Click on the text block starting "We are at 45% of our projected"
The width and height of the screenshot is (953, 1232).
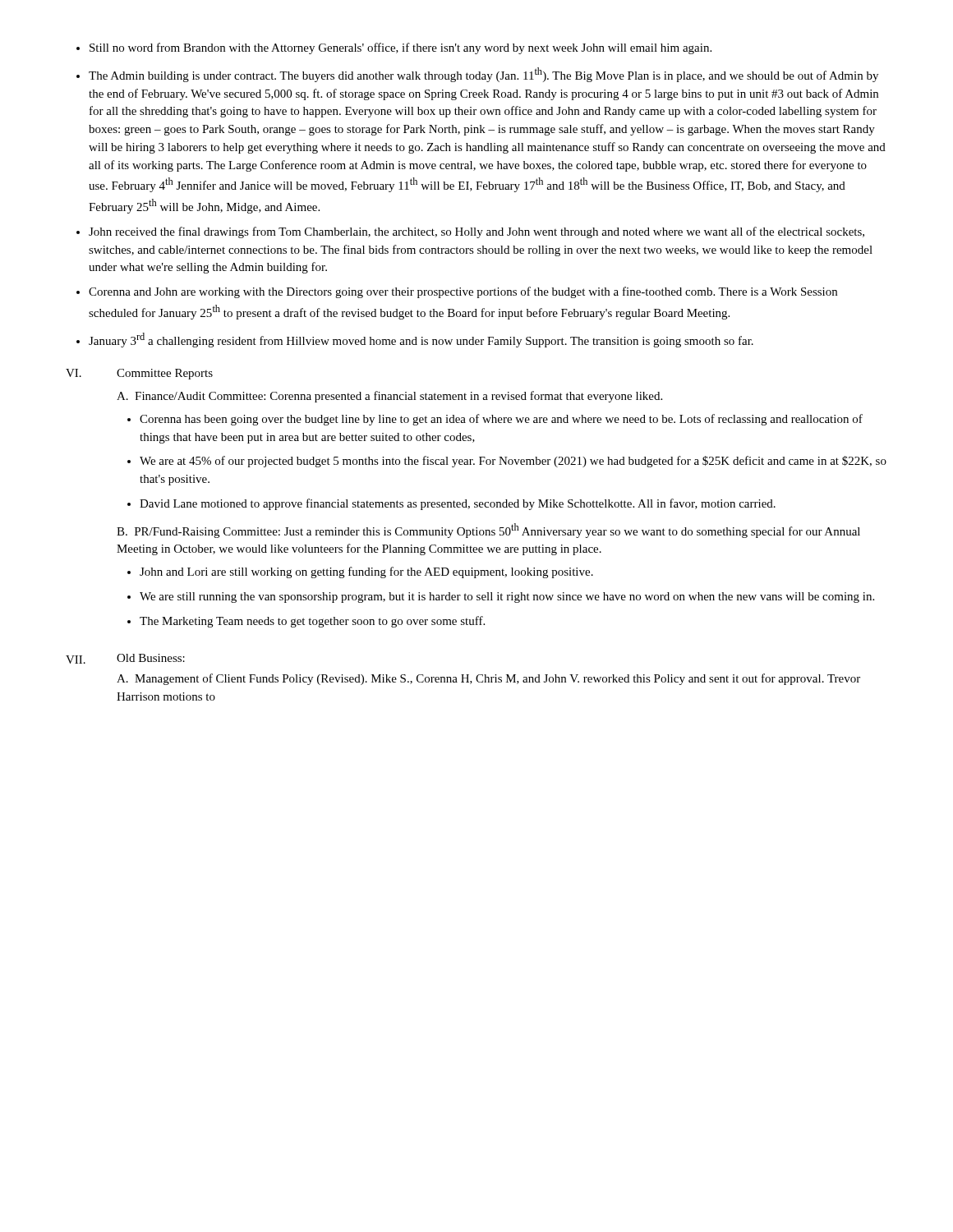(x=513, y=470)
